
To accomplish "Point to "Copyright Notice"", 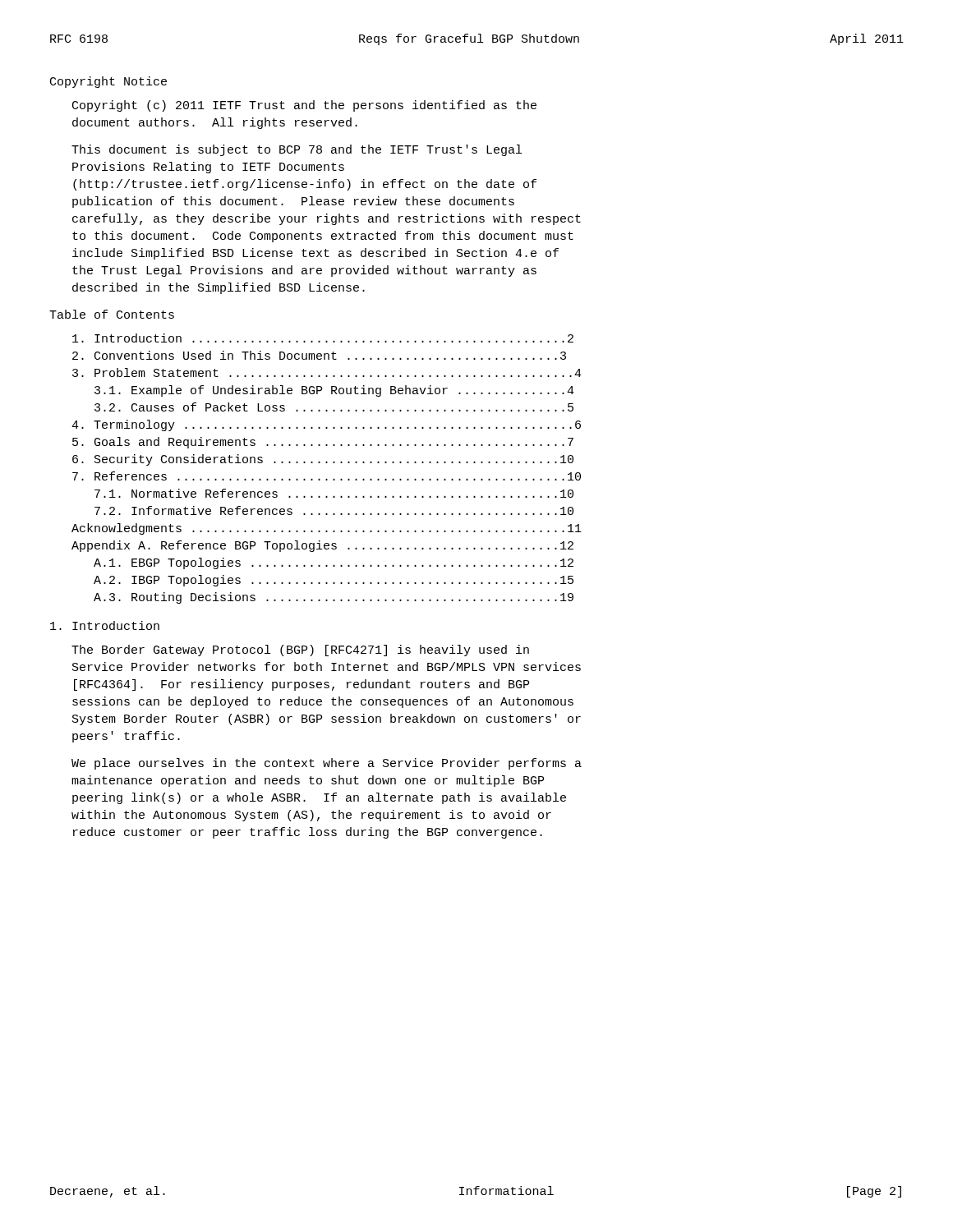I will tap(108, 83).
